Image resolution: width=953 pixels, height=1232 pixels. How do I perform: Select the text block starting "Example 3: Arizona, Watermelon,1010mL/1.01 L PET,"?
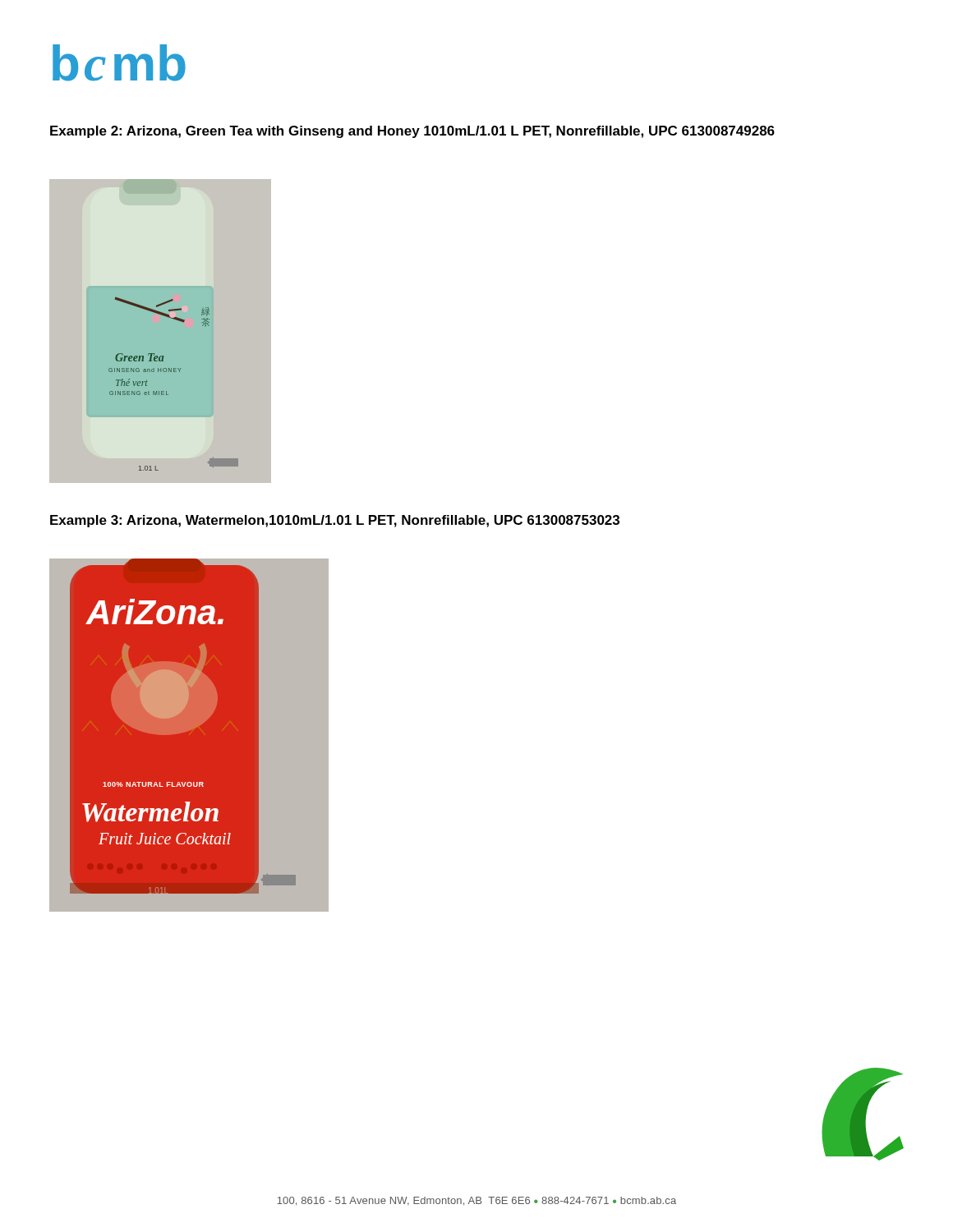(335, 520)
